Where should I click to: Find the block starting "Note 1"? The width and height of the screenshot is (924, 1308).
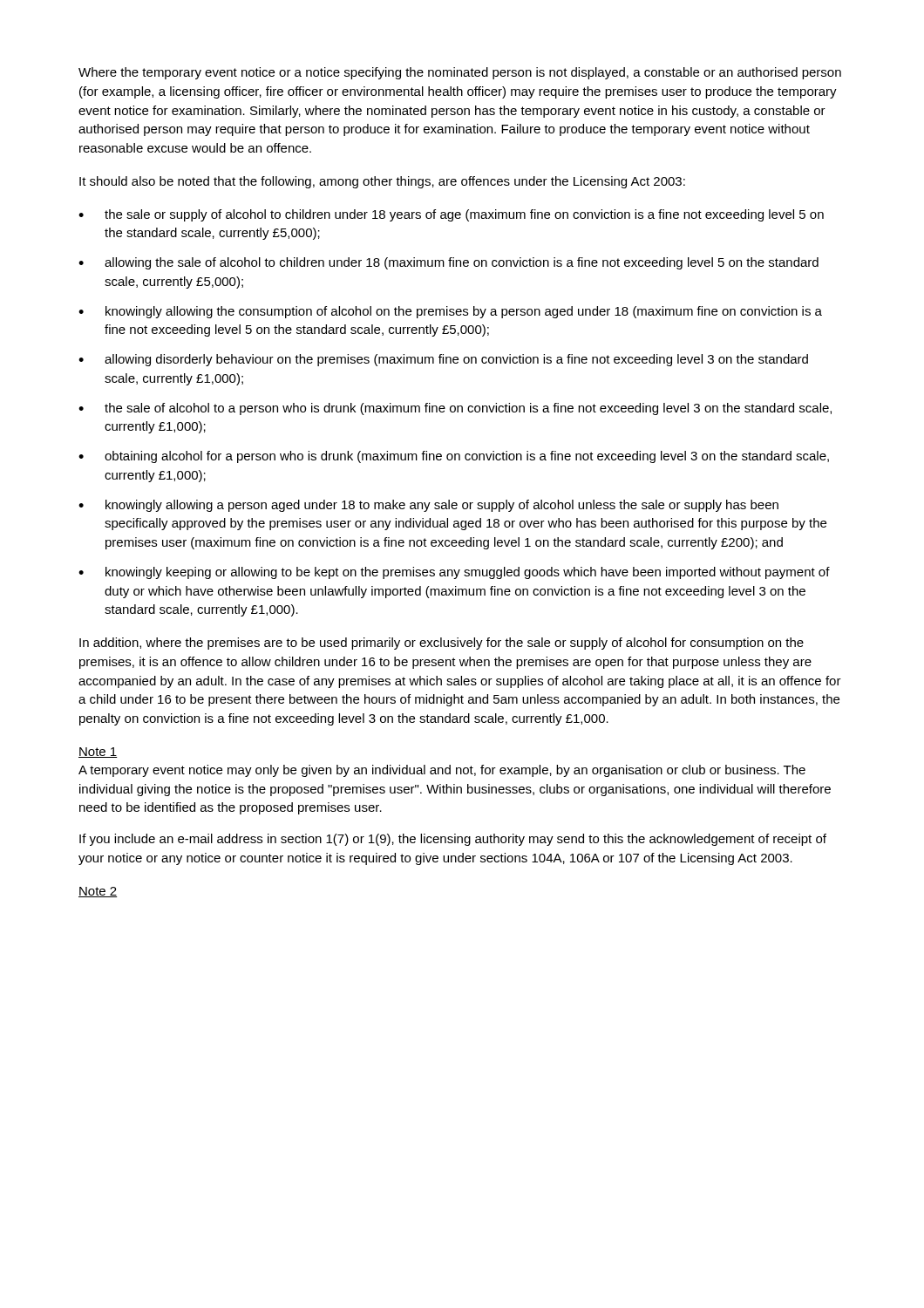[98, 751]
